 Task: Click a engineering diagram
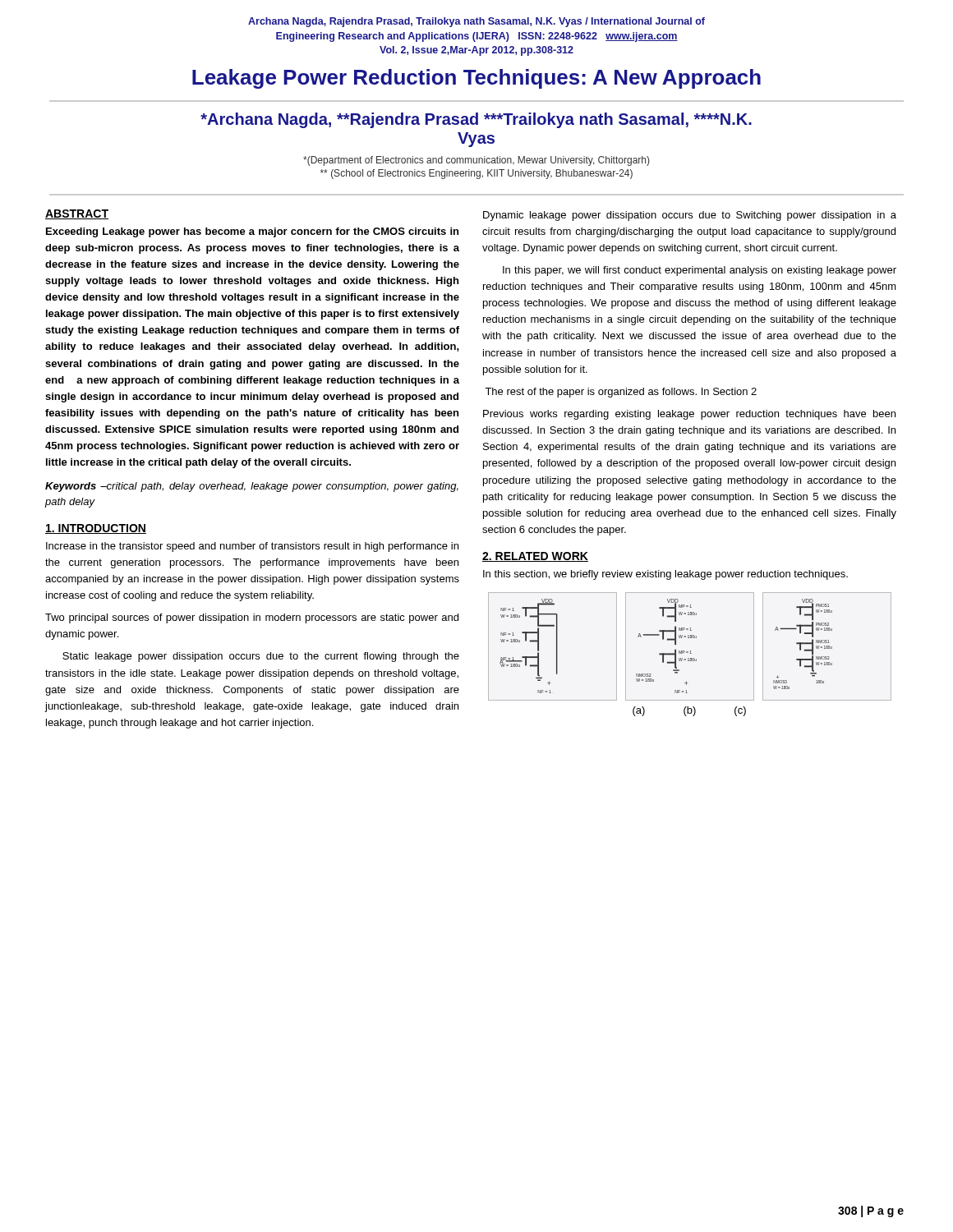pyautogui.click(x=689, y=654)
